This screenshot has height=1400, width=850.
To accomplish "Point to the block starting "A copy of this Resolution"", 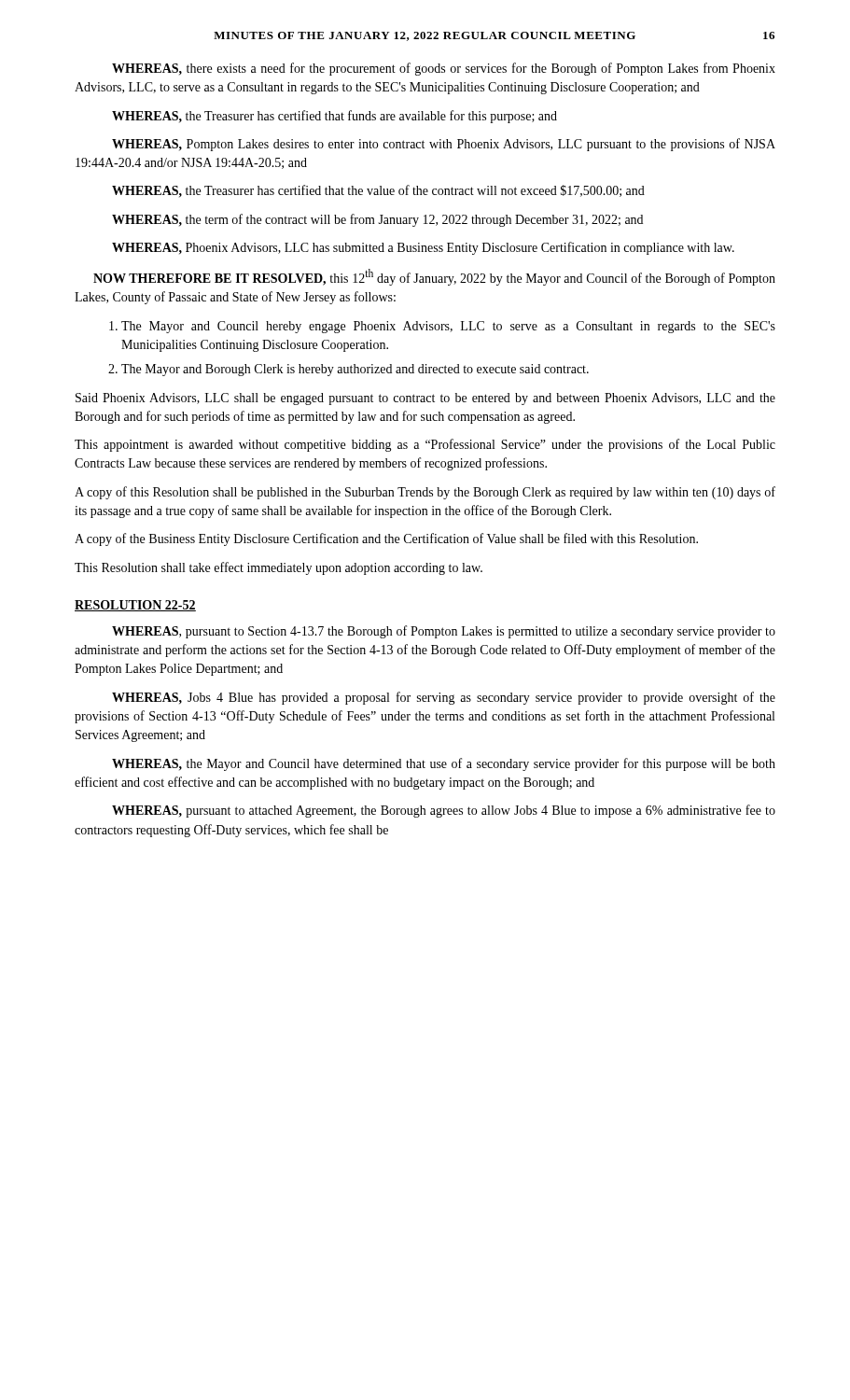I will point(425,502).
